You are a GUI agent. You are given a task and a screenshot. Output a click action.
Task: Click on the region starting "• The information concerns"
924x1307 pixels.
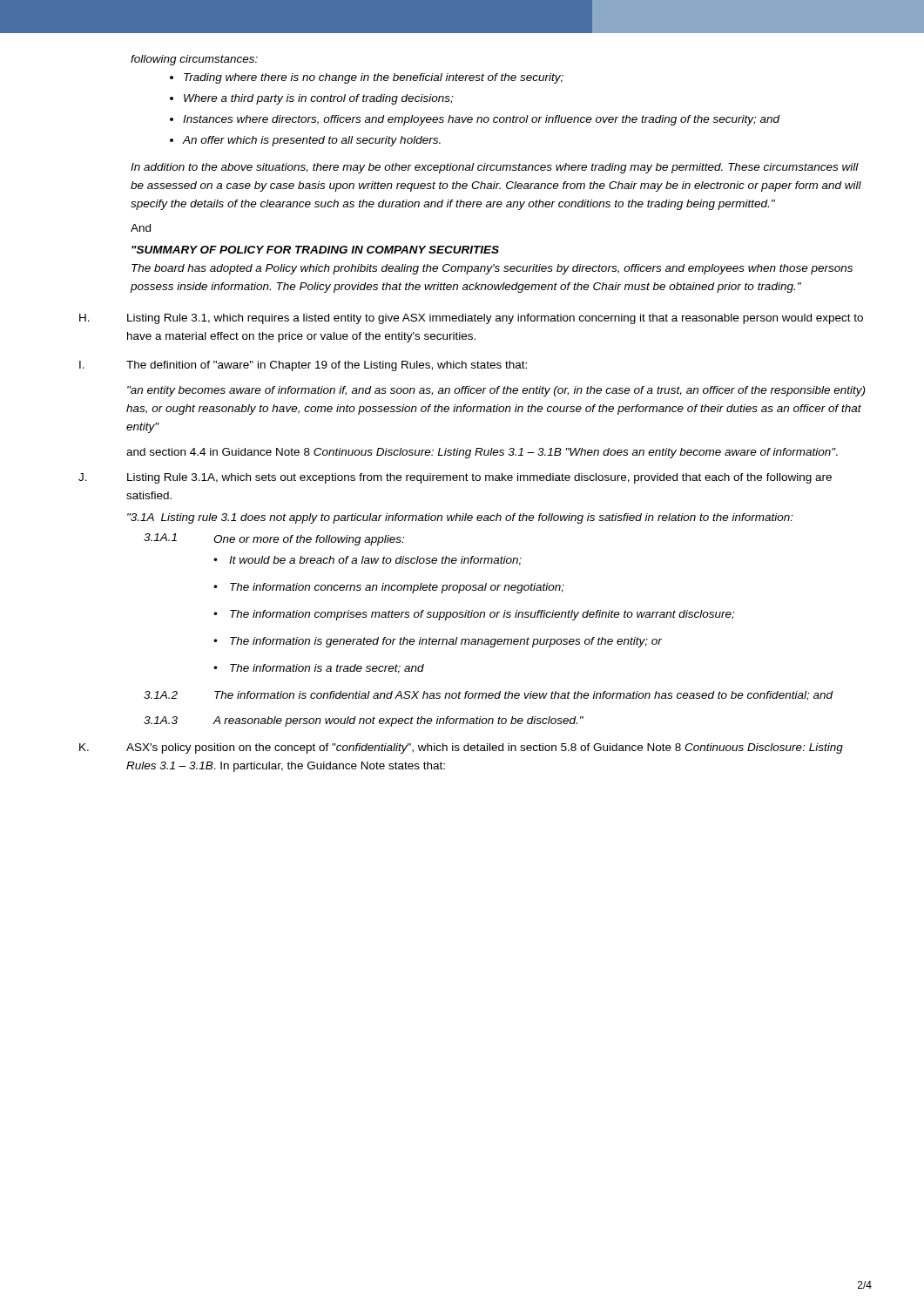tap(389, 588)
